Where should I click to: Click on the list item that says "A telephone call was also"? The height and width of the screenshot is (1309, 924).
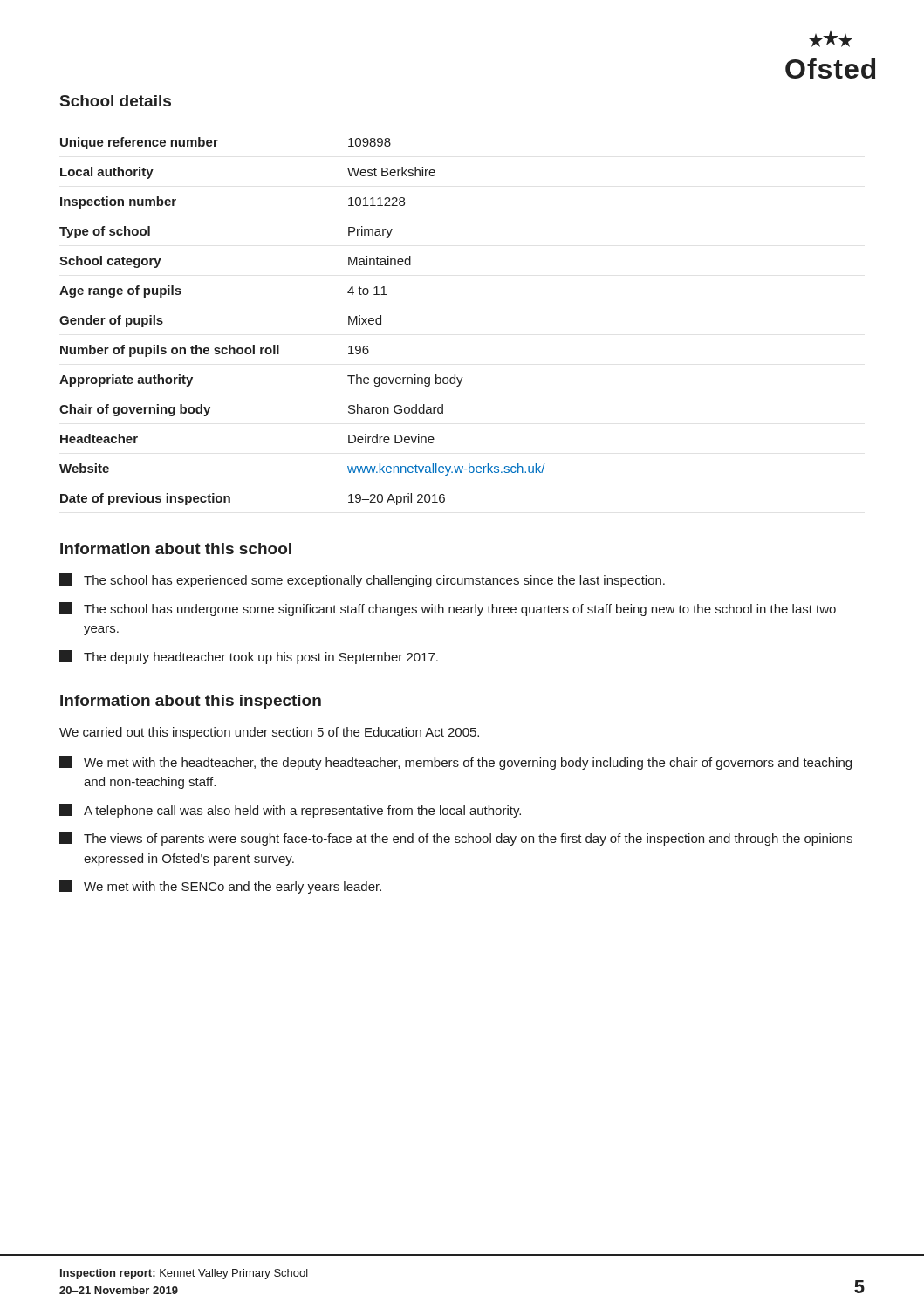coord(303,810)
